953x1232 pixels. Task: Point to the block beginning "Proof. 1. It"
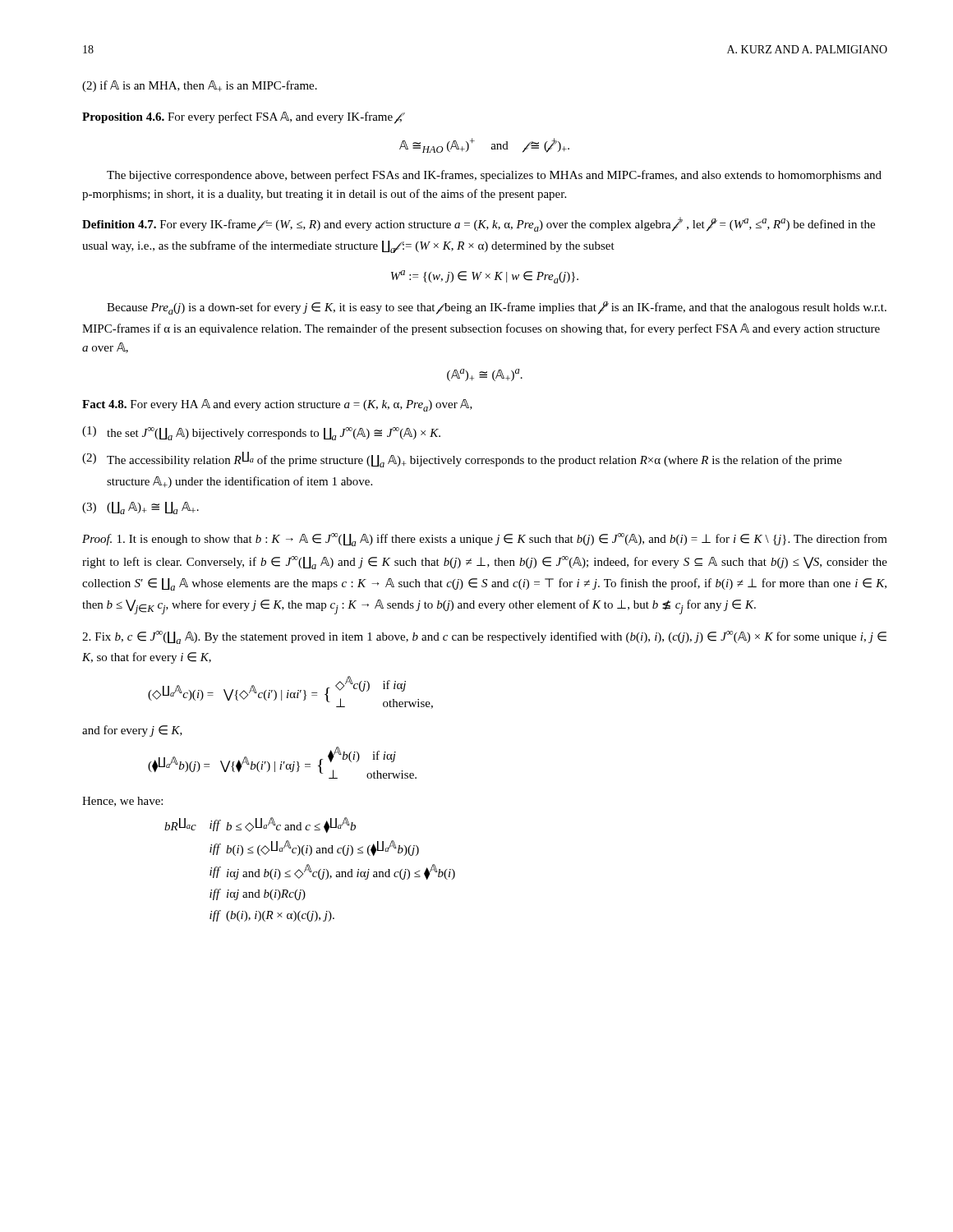pos(485,571)
